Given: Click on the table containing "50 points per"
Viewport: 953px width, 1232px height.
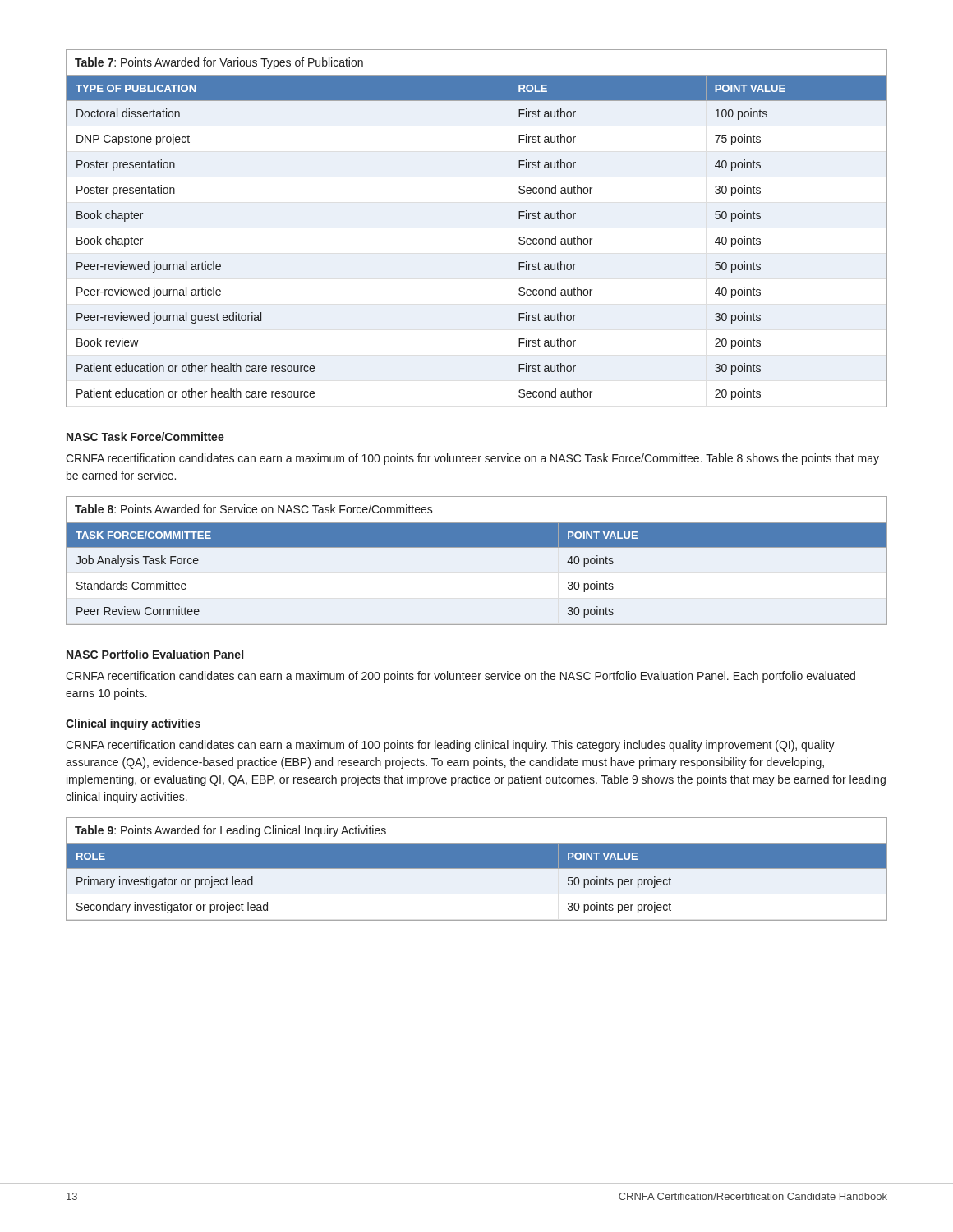Looking at the screenshot, I should 476,869.
